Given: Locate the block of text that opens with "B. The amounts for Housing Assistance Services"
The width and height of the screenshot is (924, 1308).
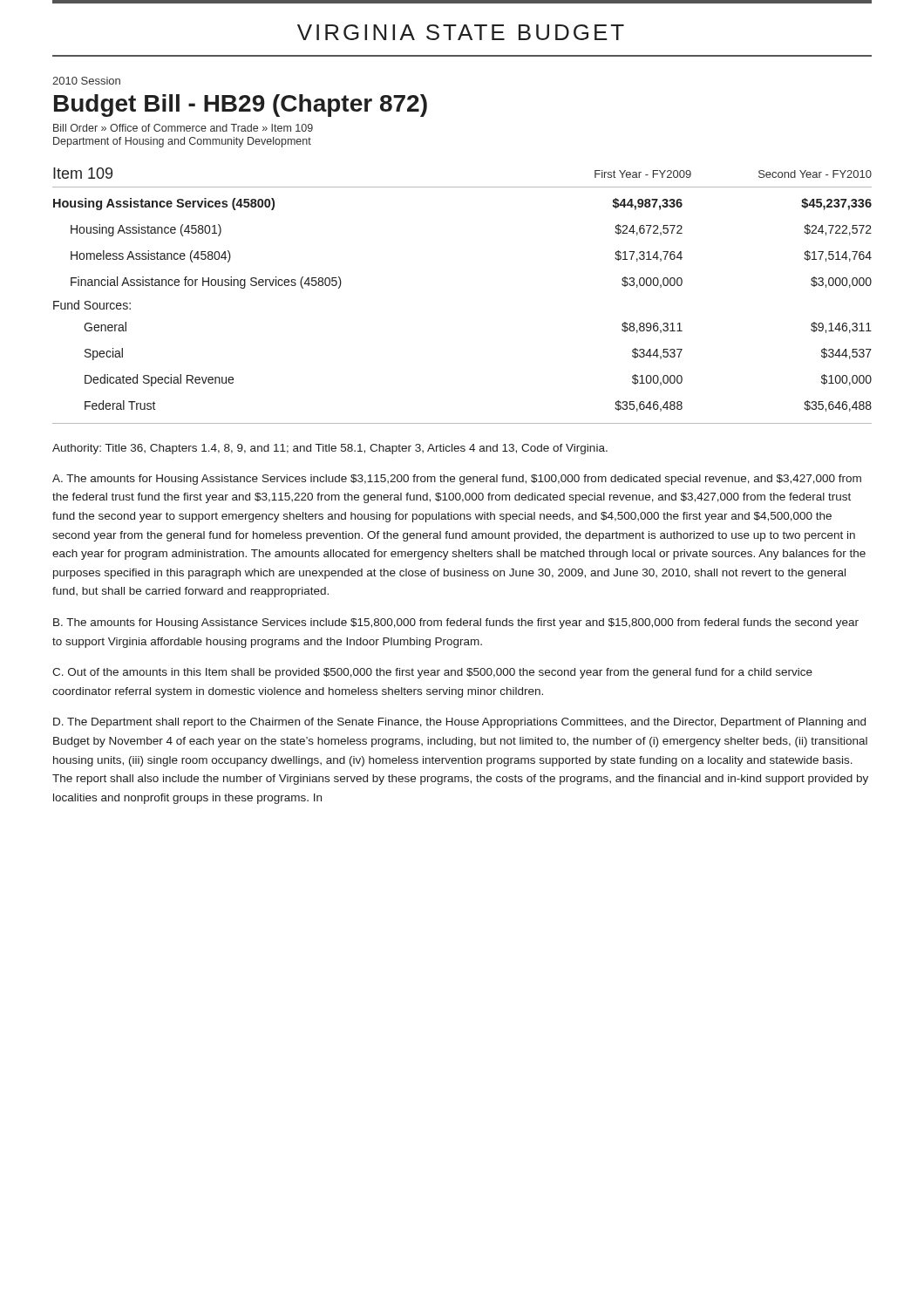Looking at the screenshot, I should coord(455,632).
